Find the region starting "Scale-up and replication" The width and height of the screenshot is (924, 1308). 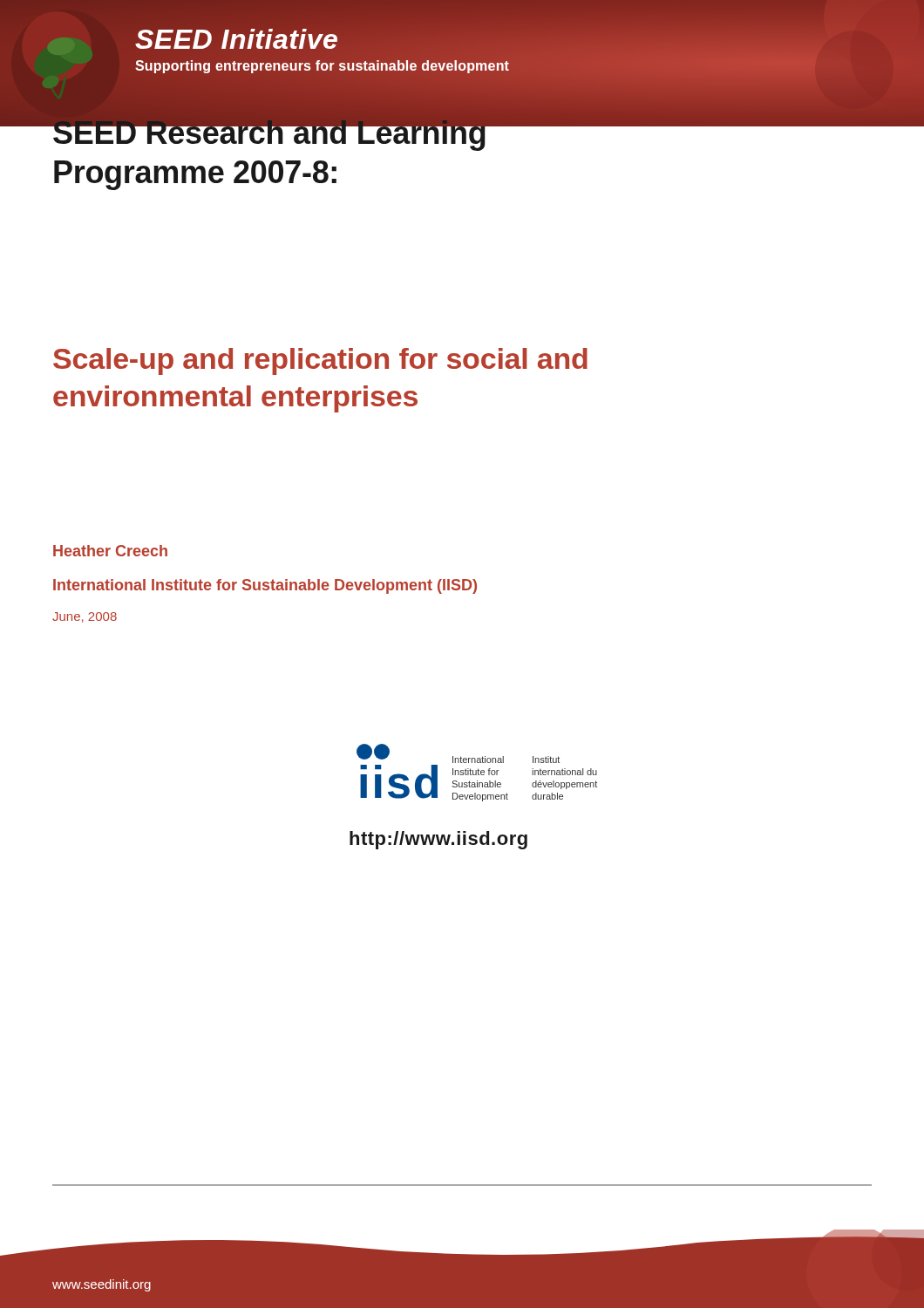click(x=331, y=377)
